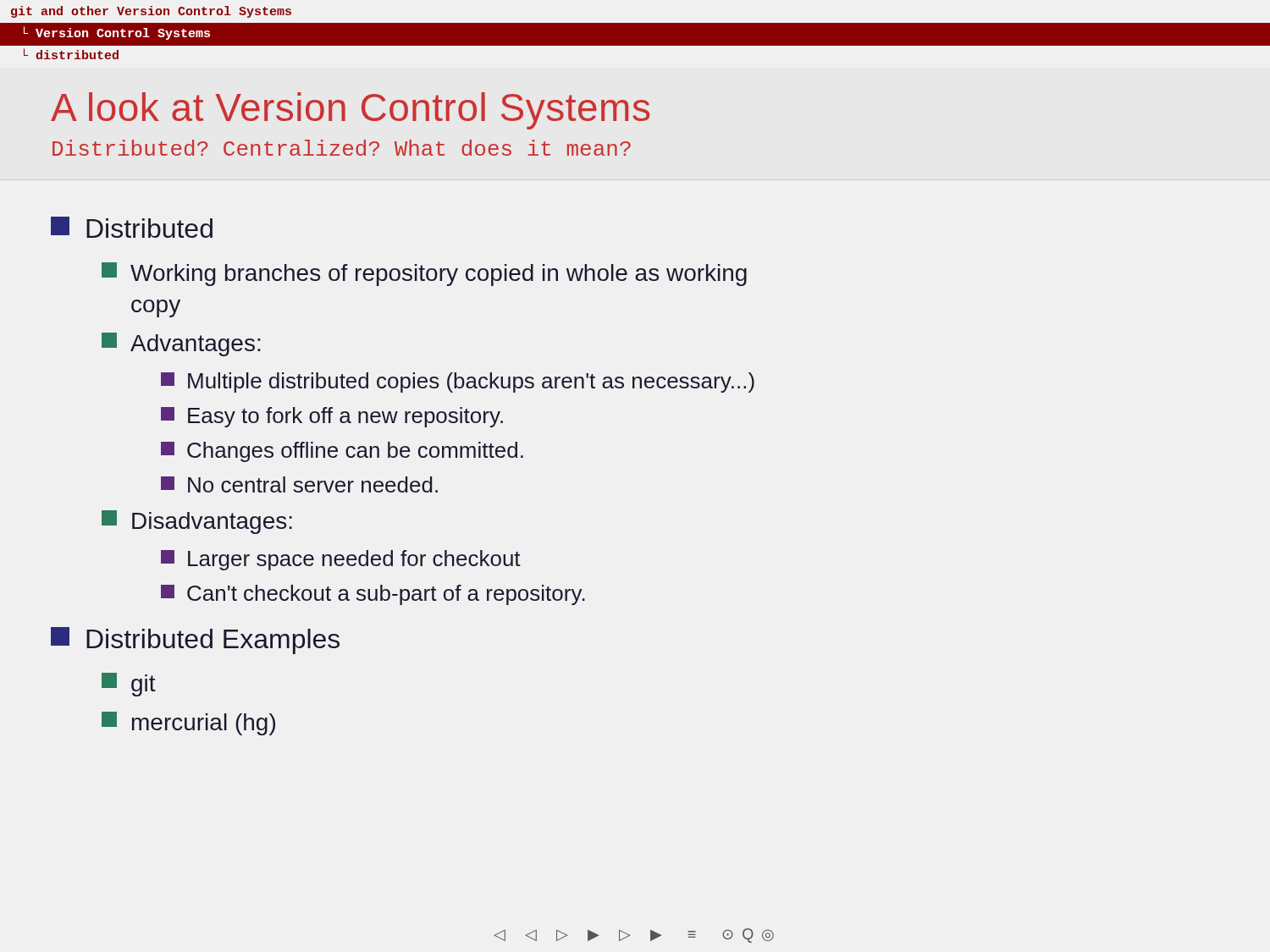
Task: Where does it say "mercurial (hg)"?
Action: pyautogui.click(x=189, y=722)
